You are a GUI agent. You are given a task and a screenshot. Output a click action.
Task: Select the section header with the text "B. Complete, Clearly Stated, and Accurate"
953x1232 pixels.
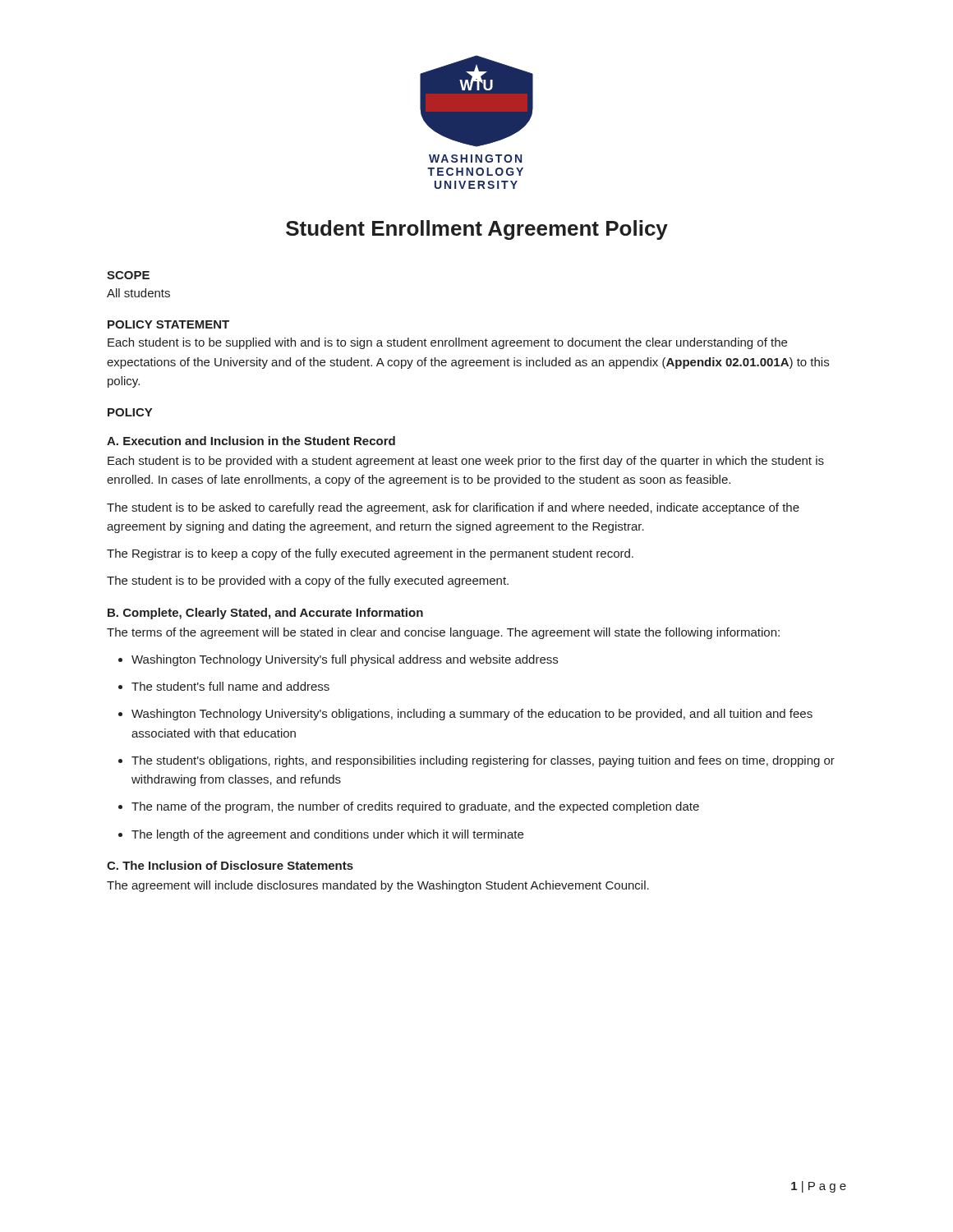265,612
